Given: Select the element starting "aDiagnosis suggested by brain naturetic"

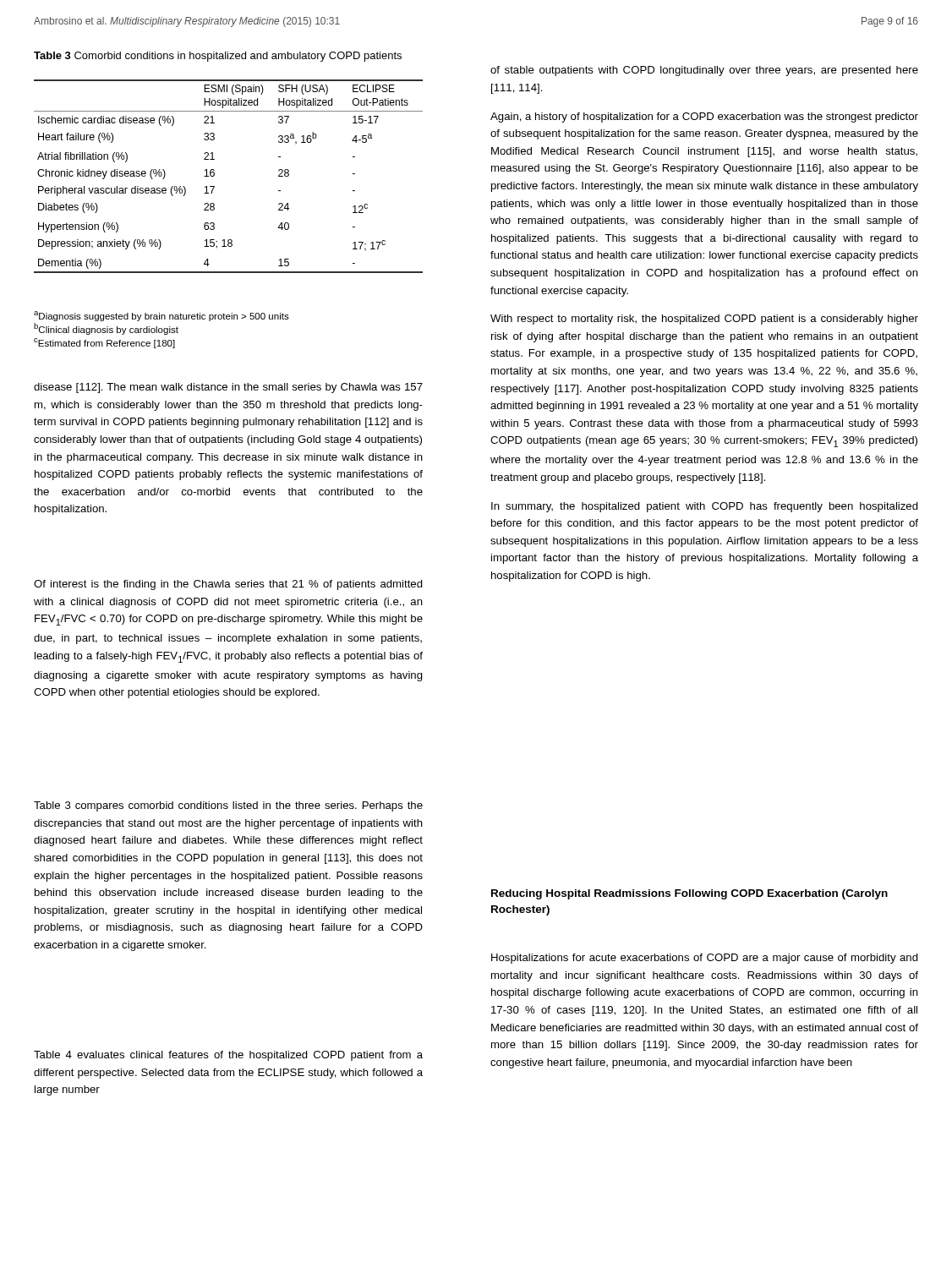Looking at the screenshot, I should tap(161, 314).
